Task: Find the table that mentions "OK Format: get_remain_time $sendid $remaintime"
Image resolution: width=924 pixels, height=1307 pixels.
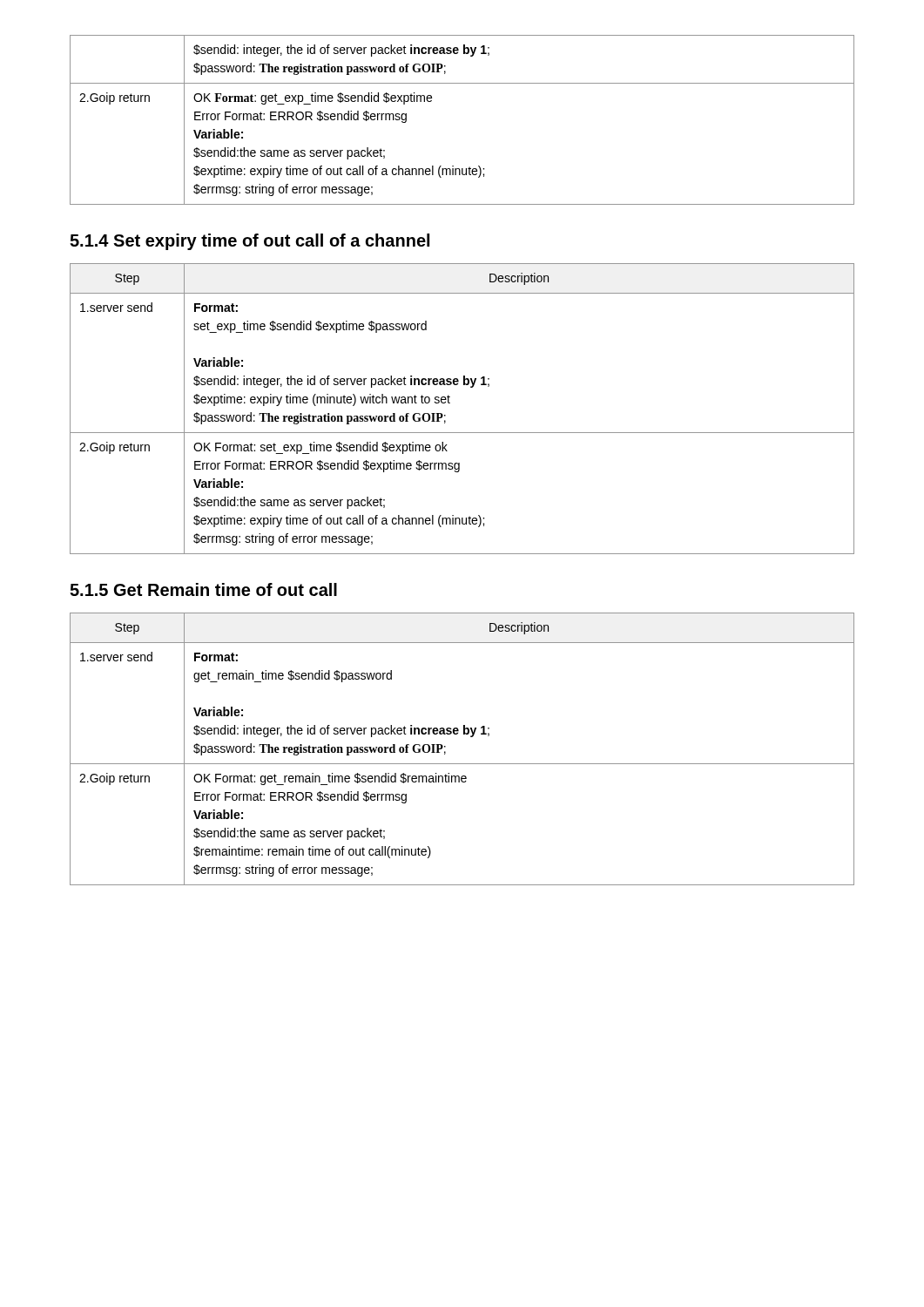Action: [462, 749]
